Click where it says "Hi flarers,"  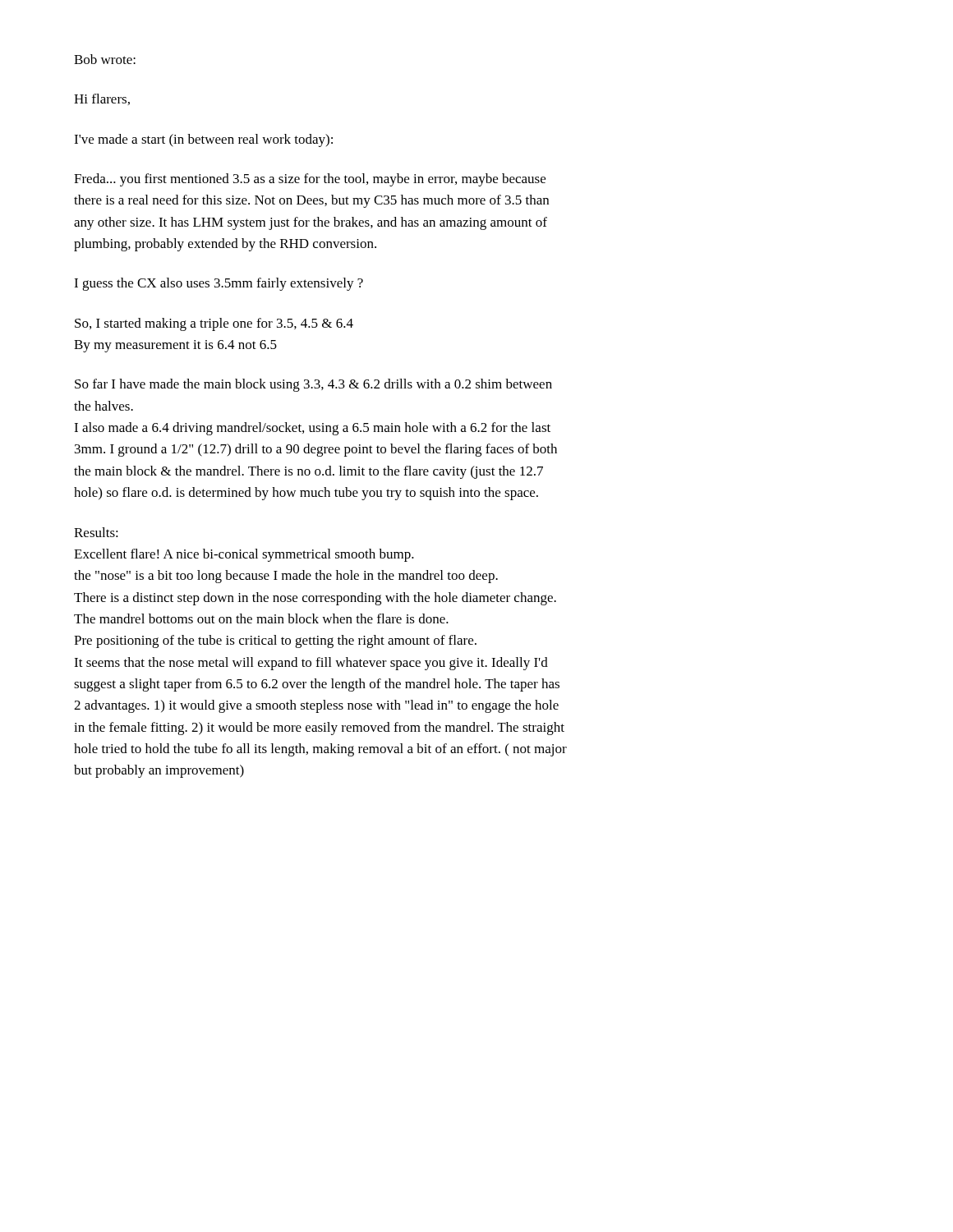[x=102, y=99]
